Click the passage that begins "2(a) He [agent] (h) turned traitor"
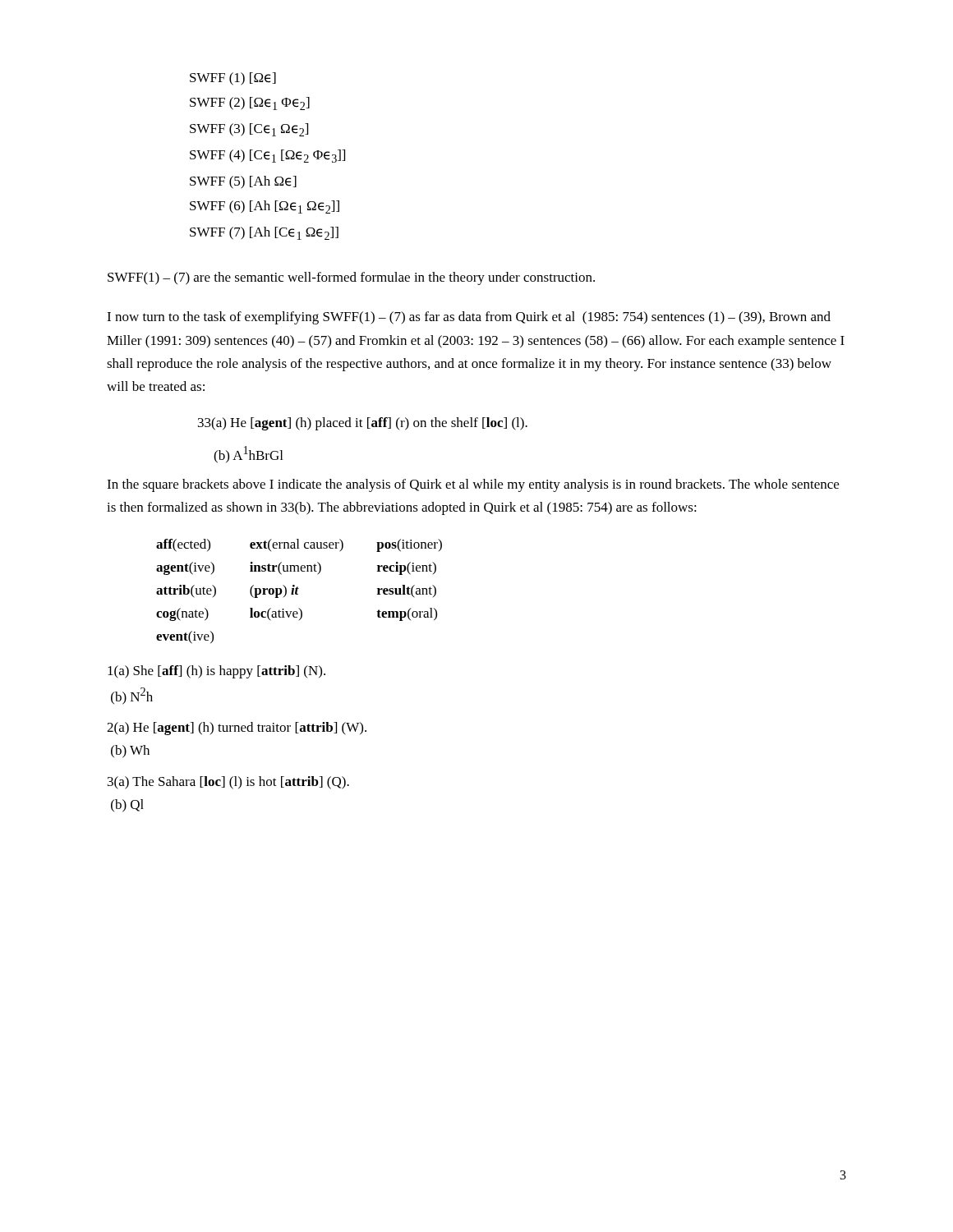This screenshot has height=1232, width=953. click(237, 739)
